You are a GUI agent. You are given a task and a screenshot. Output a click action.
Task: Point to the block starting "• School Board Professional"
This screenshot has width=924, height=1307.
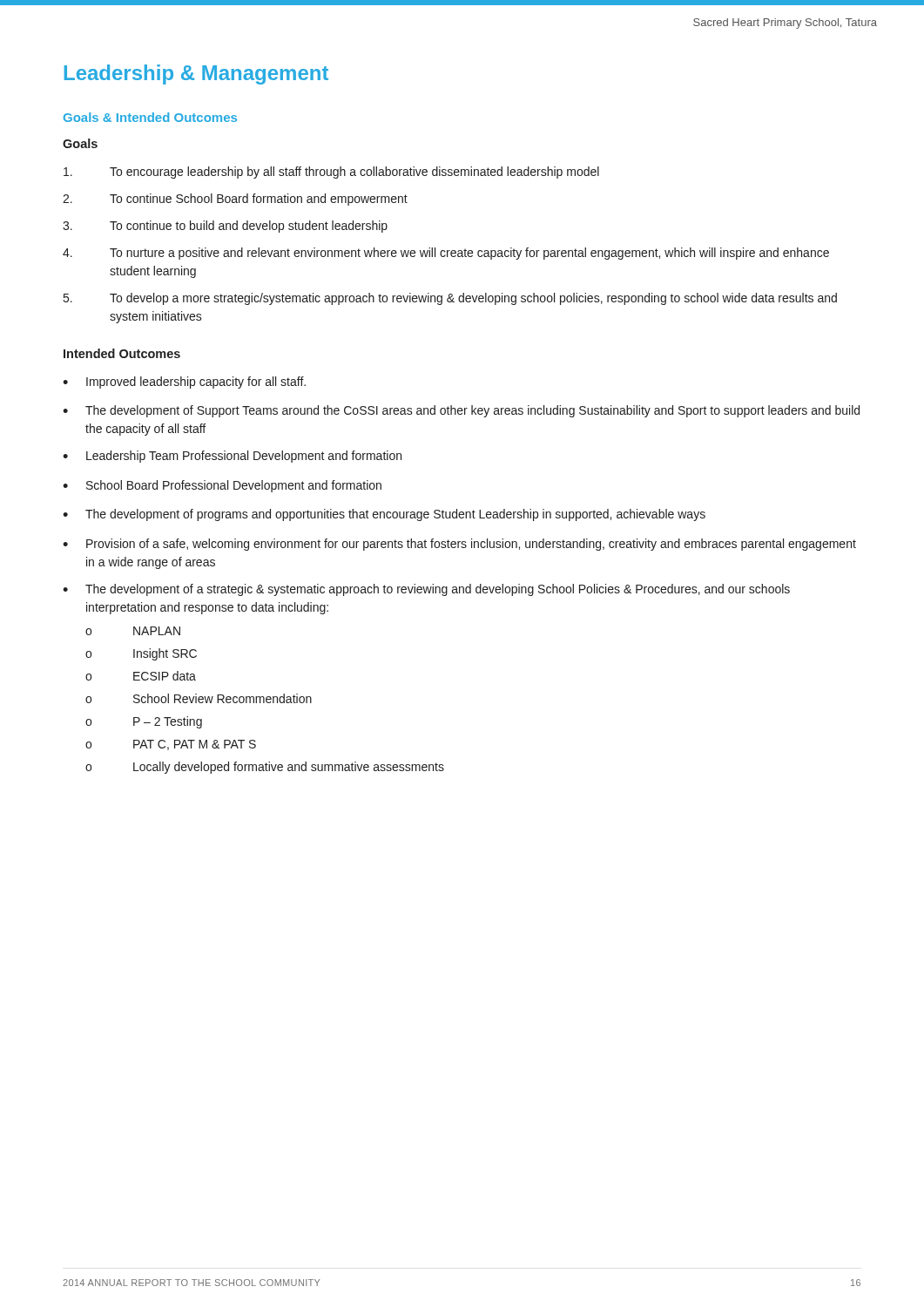coord(222,486)
